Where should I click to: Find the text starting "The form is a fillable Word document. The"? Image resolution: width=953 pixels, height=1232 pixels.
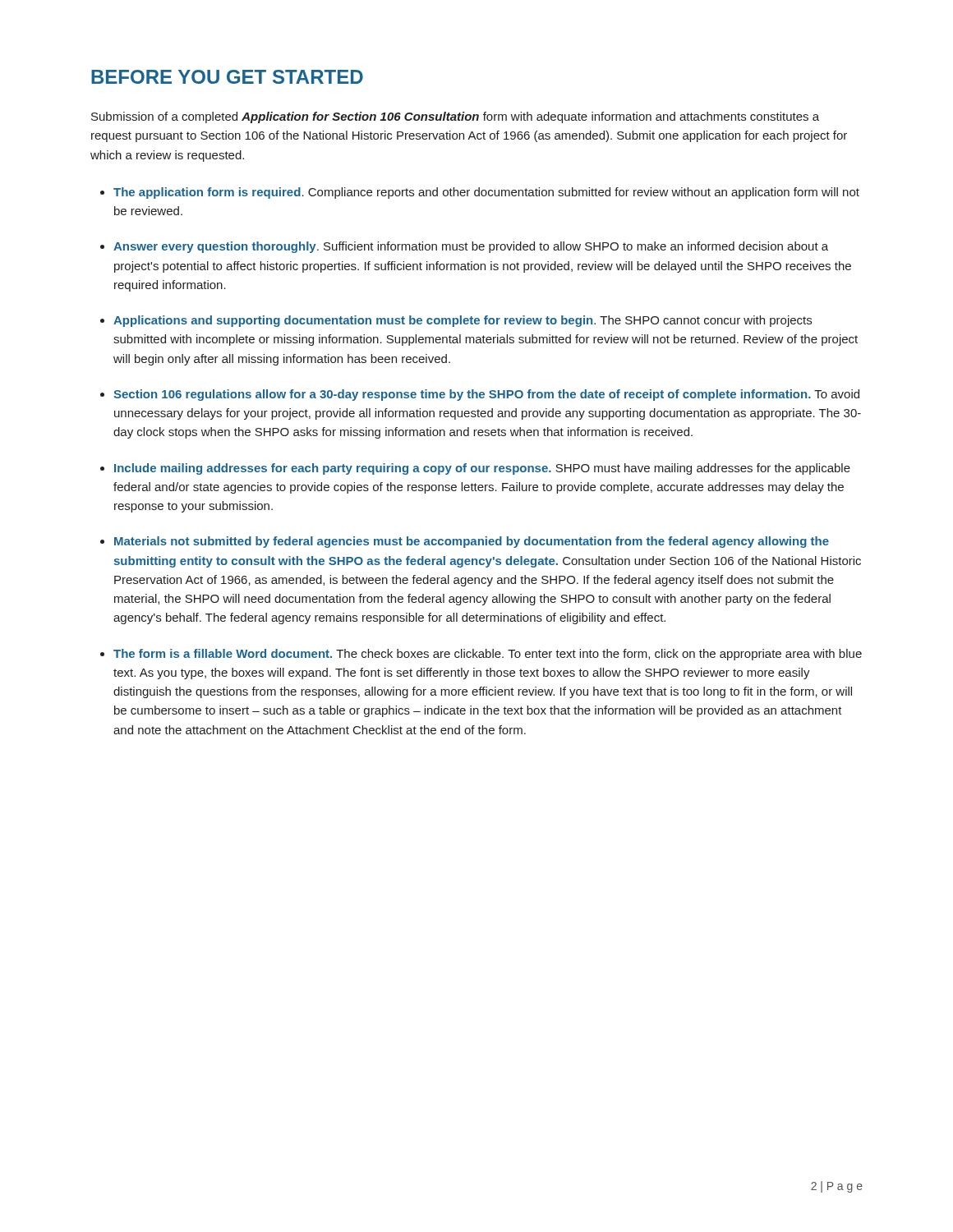pyautogui.click(x=488, y=691)
